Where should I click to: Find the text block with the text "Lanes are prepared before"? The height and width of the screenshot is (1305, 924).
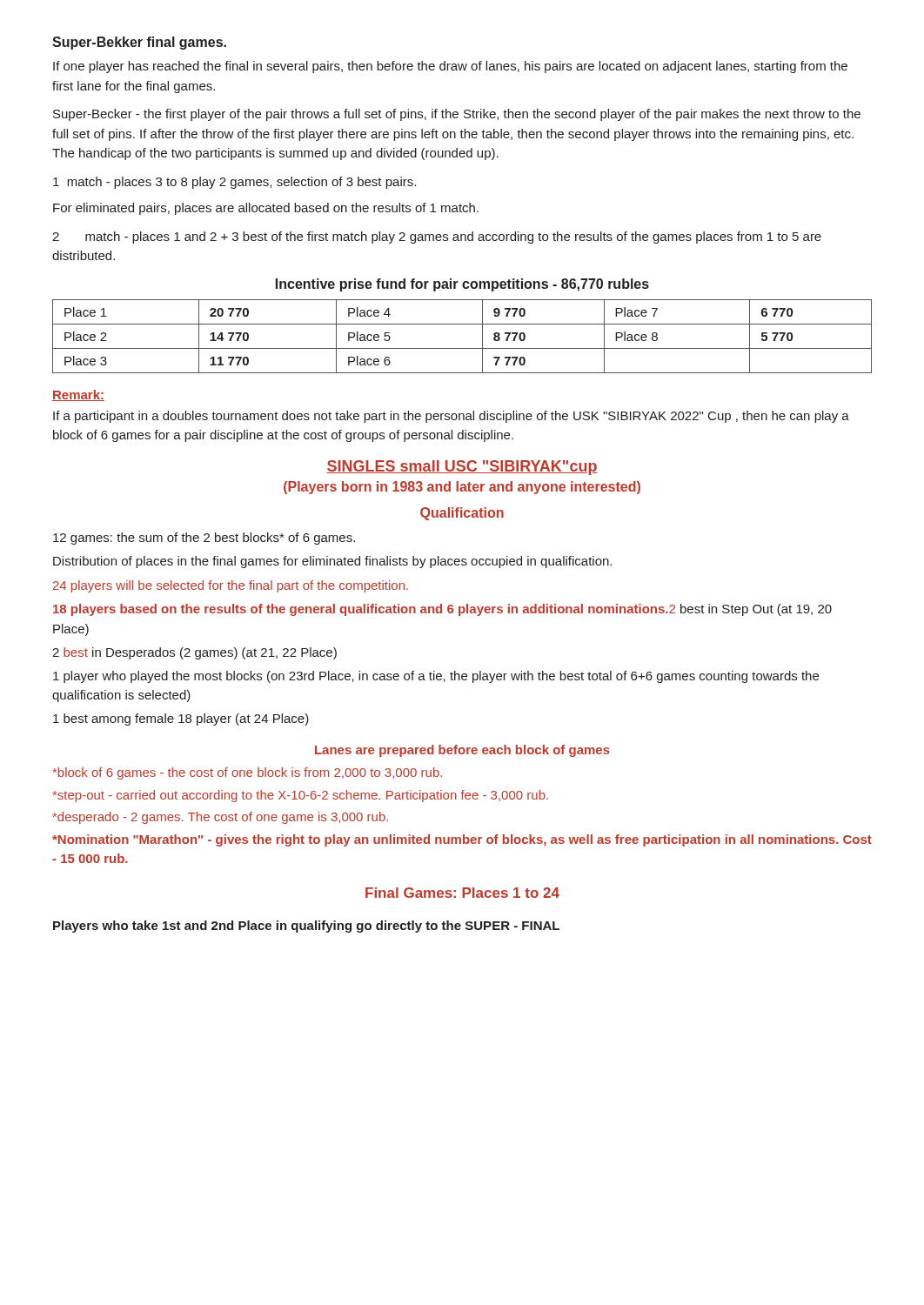[462, 750]
